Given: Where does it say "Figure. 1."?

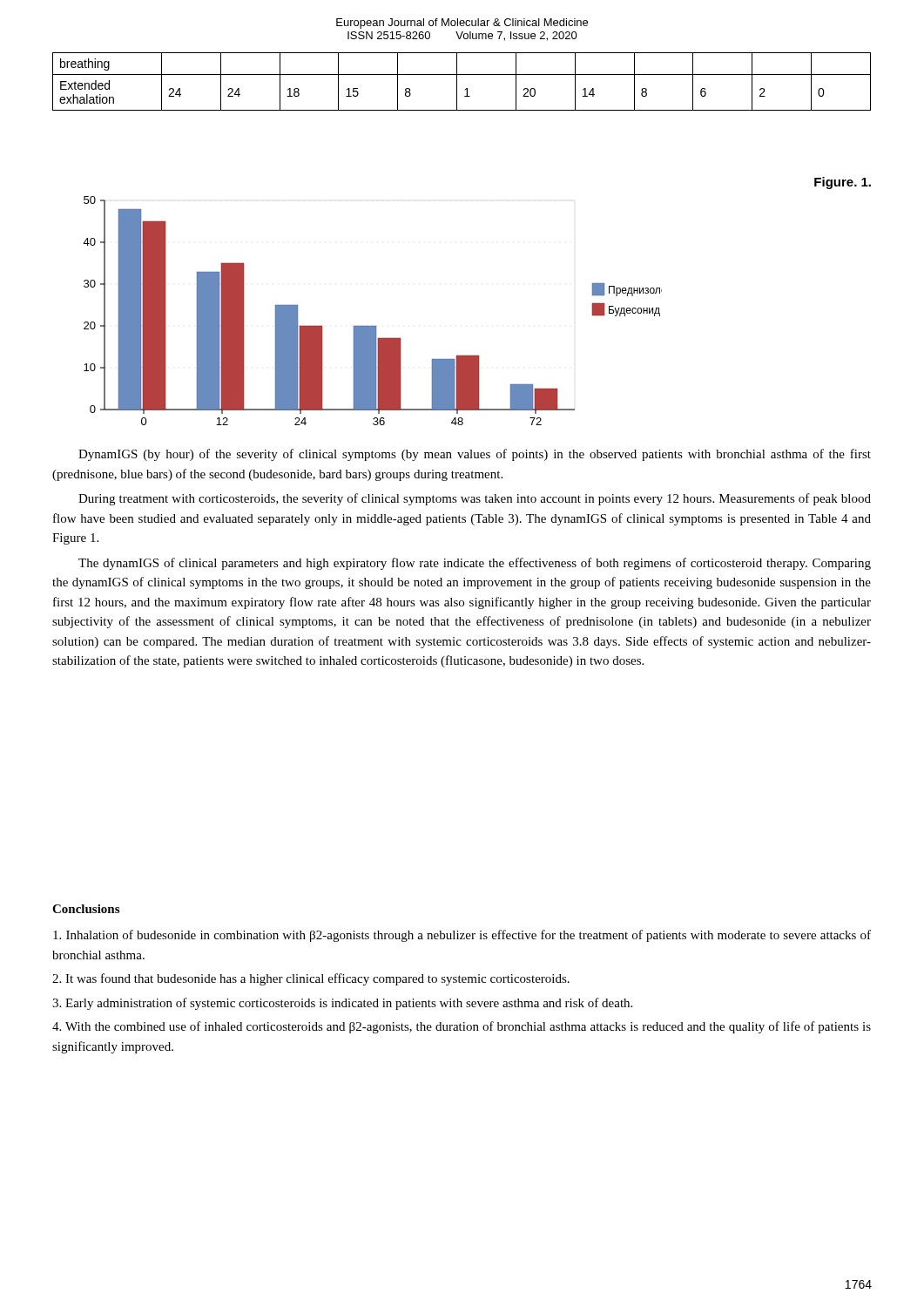Looking at the screenshot, I should pyautogui.click(x=843, y=182).
